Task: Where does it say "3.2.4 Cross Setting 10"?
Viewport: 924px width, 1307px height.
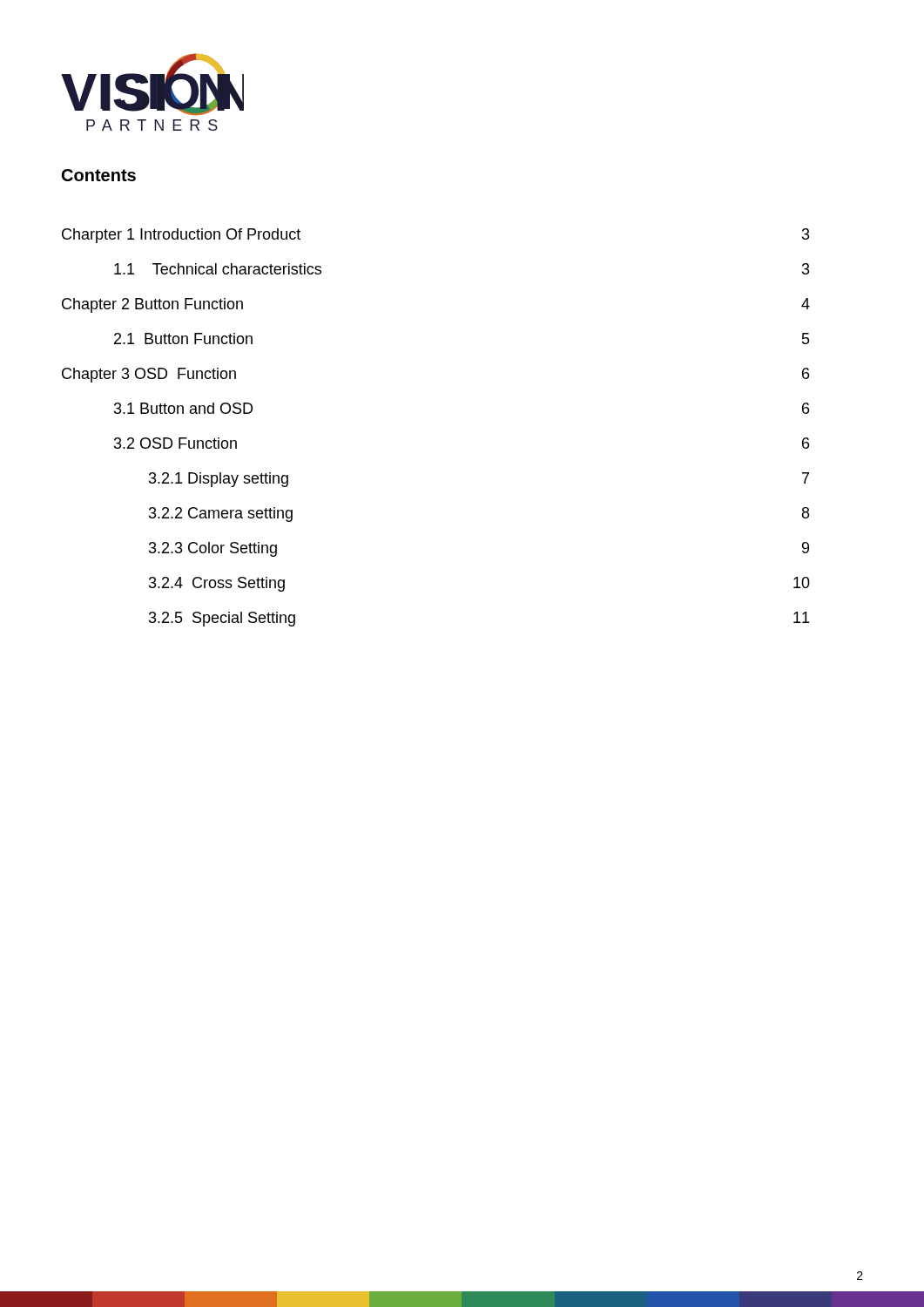Action: coord(218,583)
